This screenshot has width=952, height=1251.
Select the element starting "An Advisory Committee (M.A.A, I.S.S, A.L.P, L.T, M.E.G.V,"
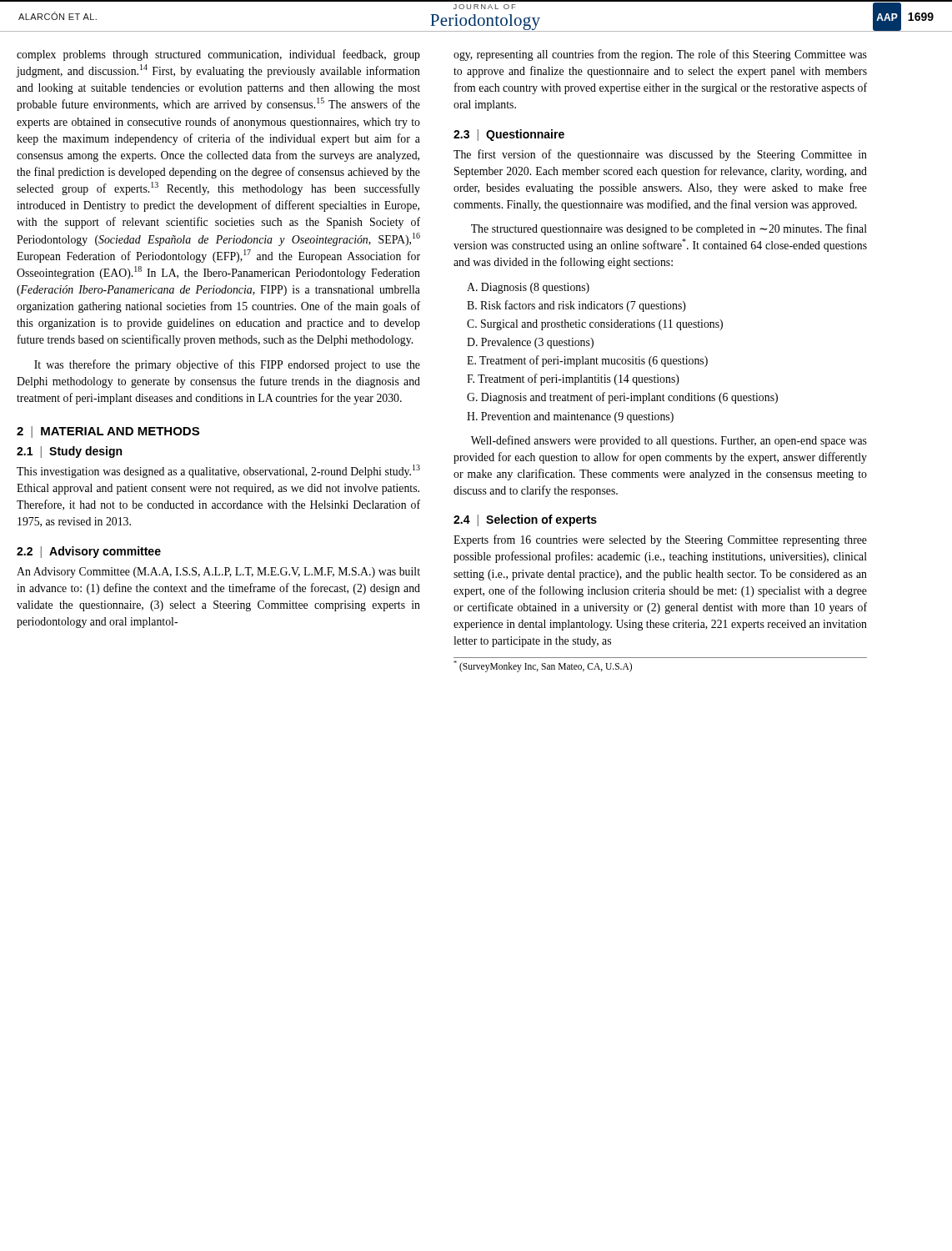coord(218,597)
